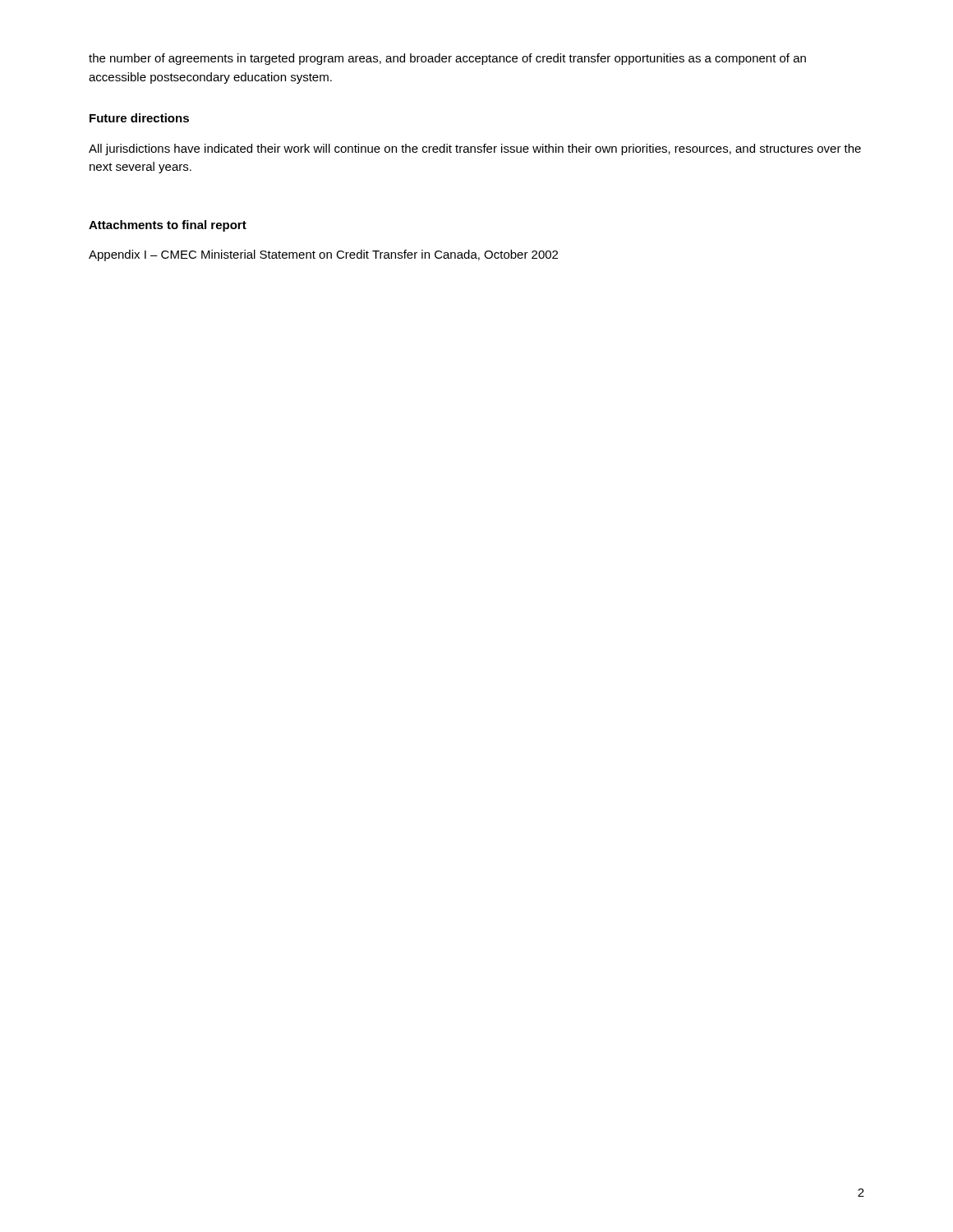Select the region starting "Attachments to final report"
The width and height of the screenshot is (953, 1232).
click(167, 224)
